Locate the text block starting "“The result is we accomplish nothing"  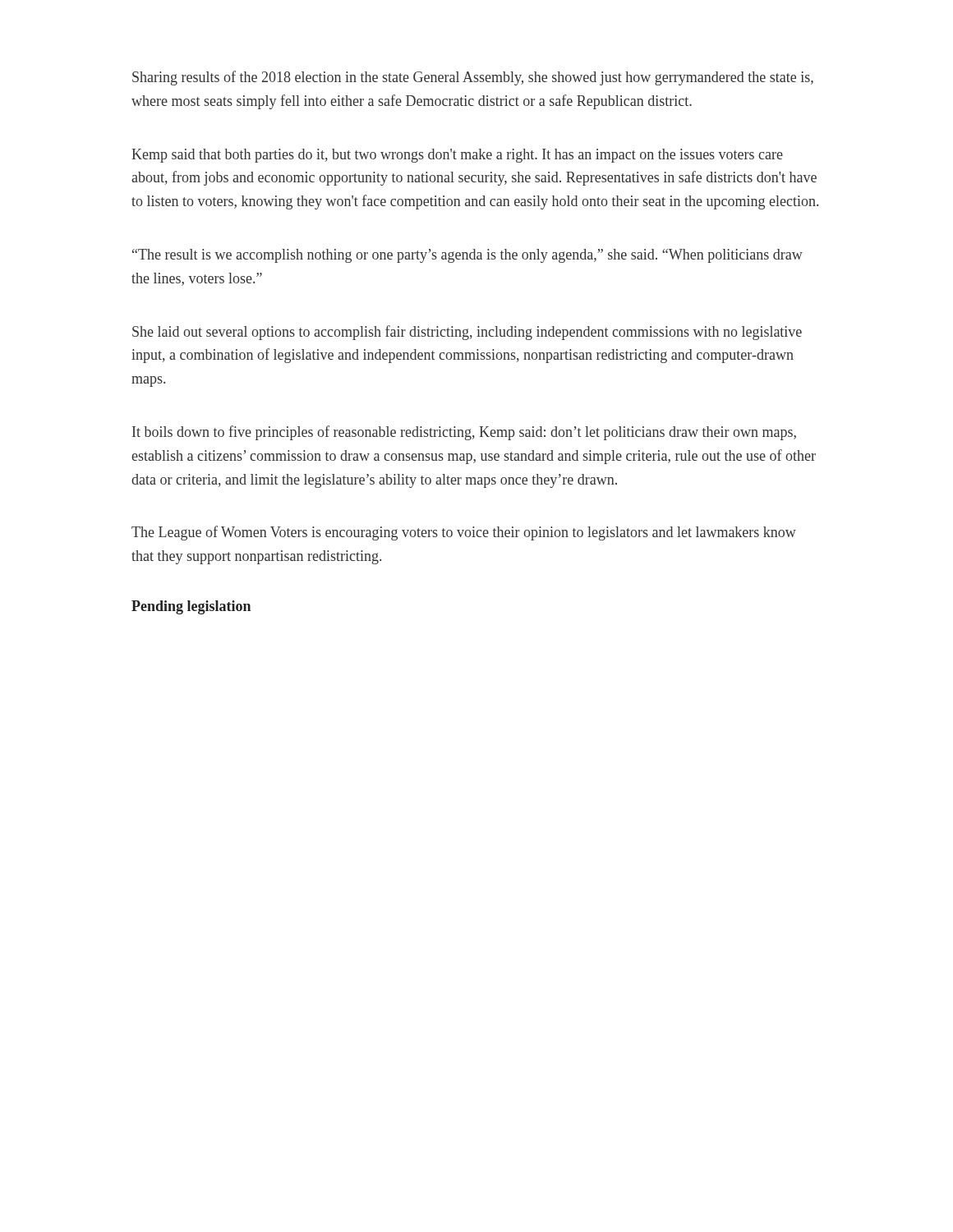(467, 266)
